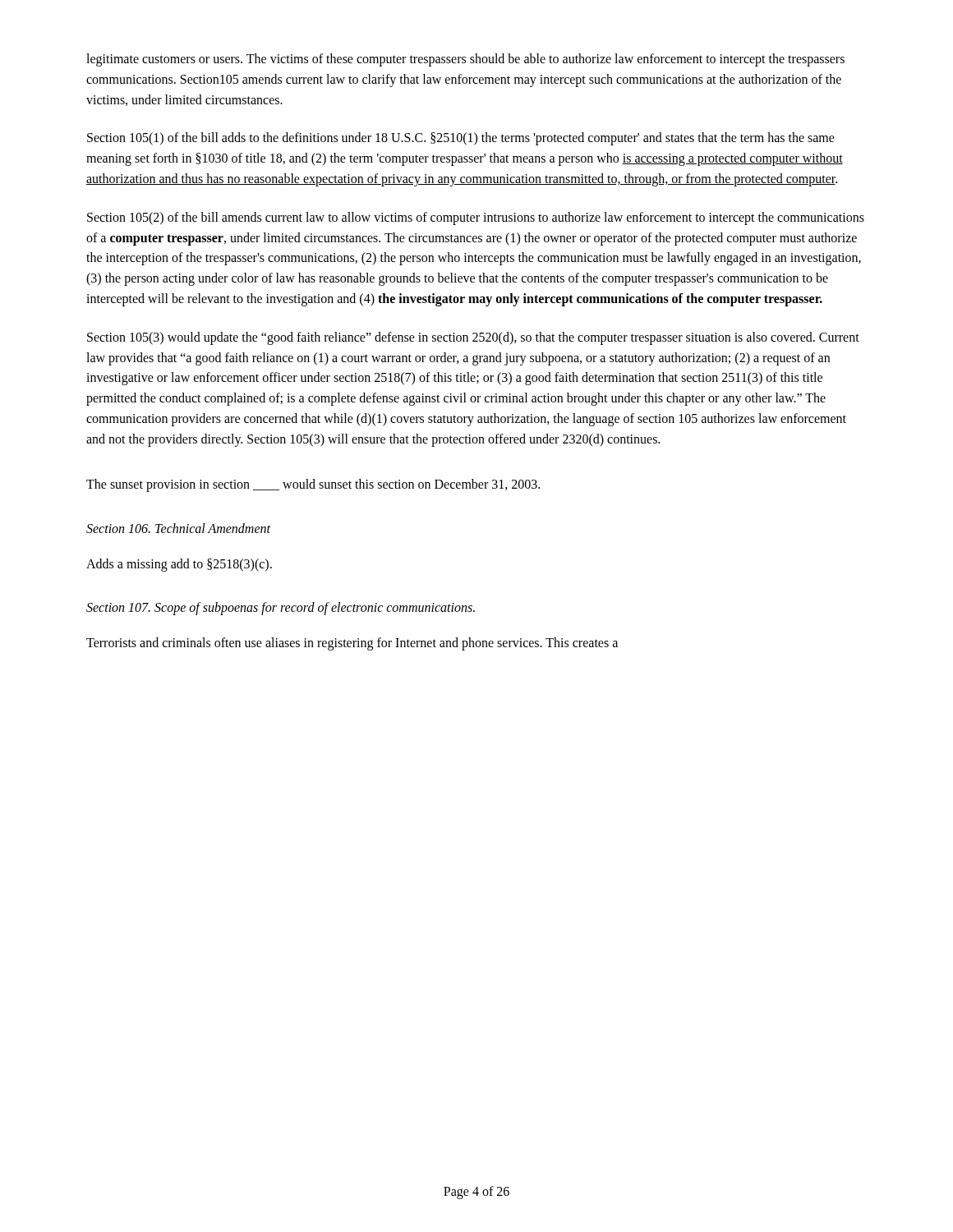Select the section header containing "Section 106. Technical Amendment"
953x1232 pixels.
click(x=178, y=529)
